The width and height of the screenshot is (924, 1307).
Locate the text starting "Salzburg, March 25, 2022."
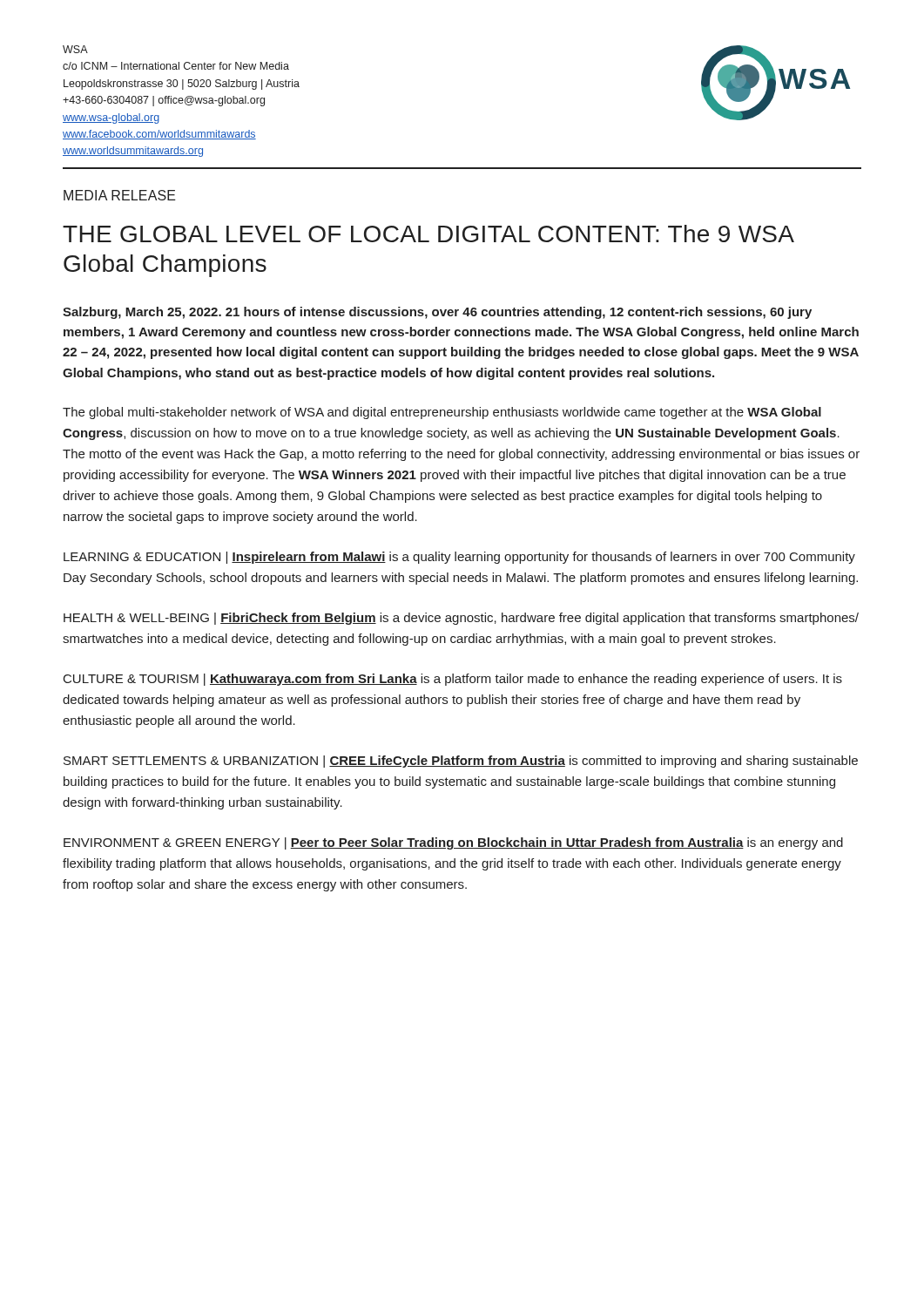coord(461,342)
